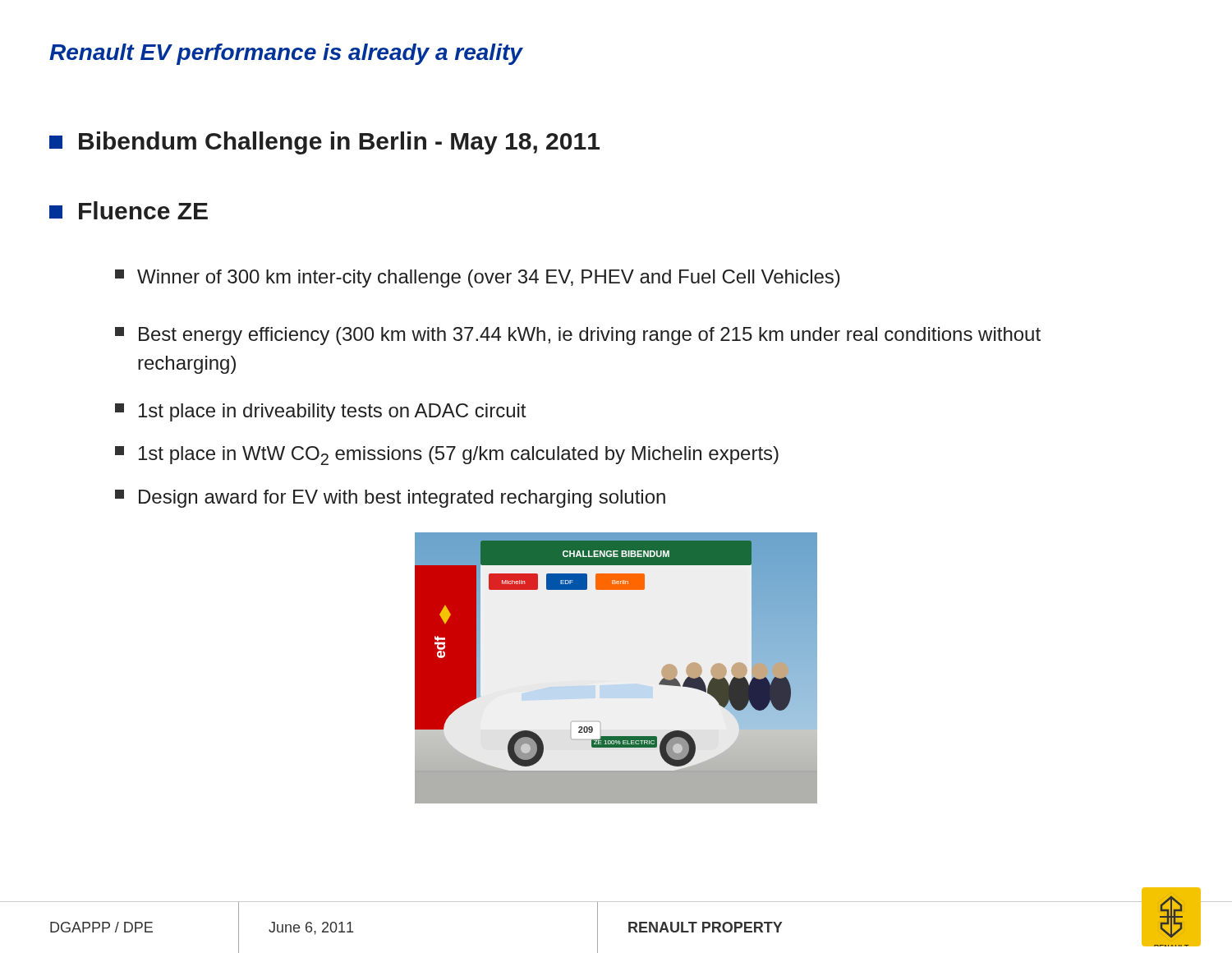Find the list item that says "Design award for EV with best integrated"
Image resolution: width=1232 pixels, height=953 pixels.
click(x=391, y=497)
